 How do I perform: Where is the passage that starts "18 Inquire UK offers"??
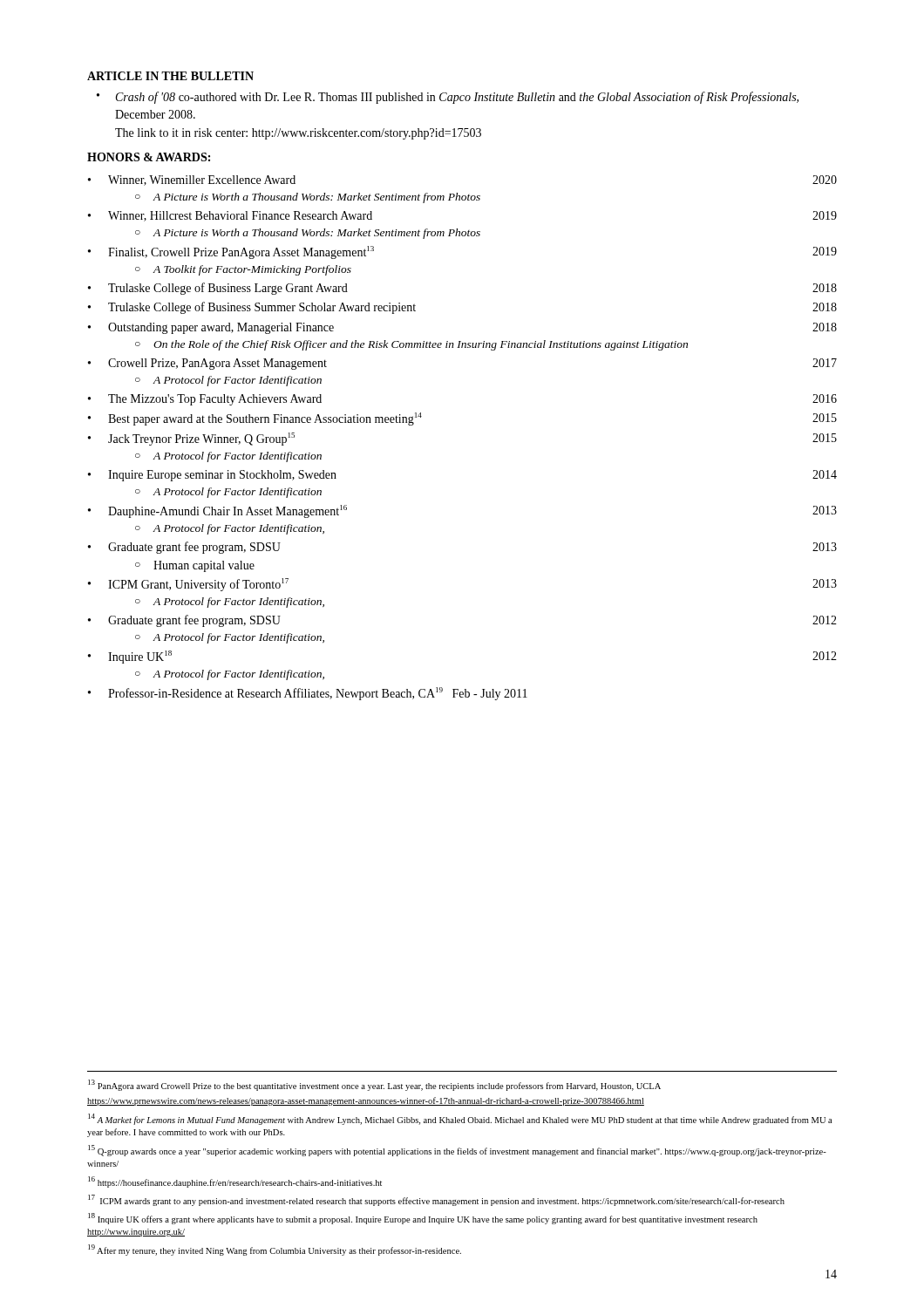(422, 1224)
